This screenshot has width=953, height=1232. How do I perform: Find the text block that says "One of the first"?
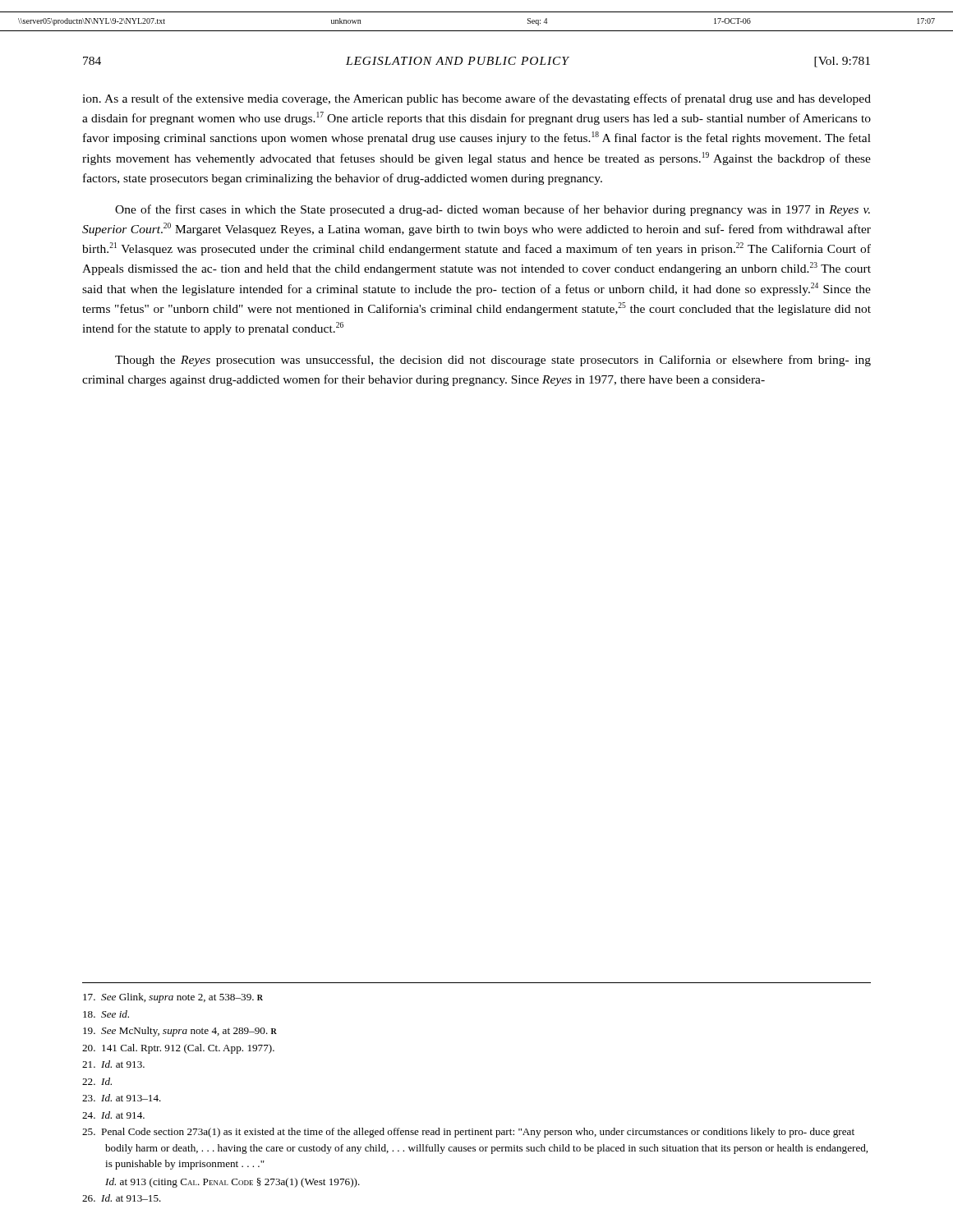476,268
